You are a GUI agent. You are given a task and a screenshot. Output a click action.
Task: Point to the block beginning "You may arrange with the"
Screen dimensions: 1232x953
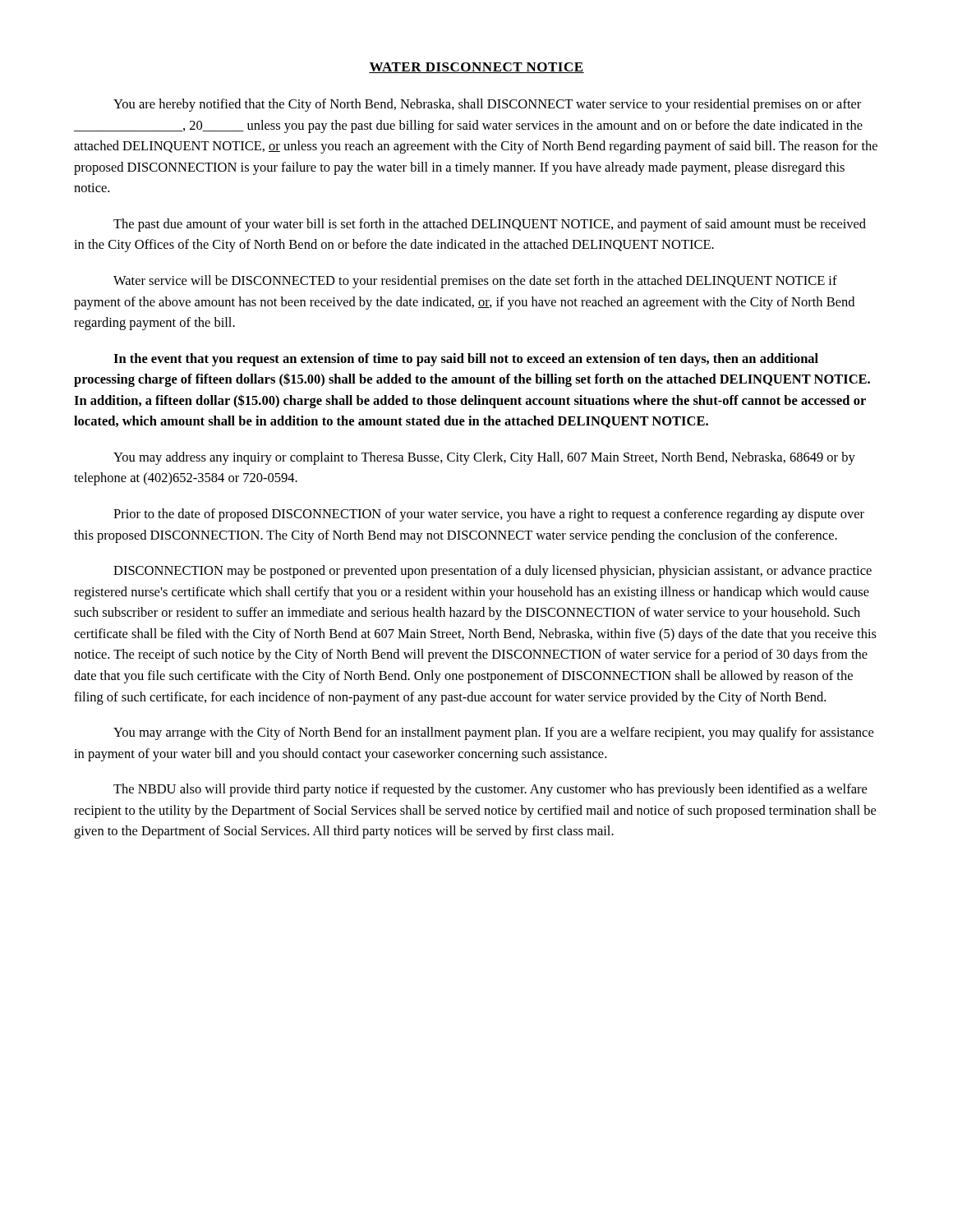pyautogui.click(x=474, y=743)
